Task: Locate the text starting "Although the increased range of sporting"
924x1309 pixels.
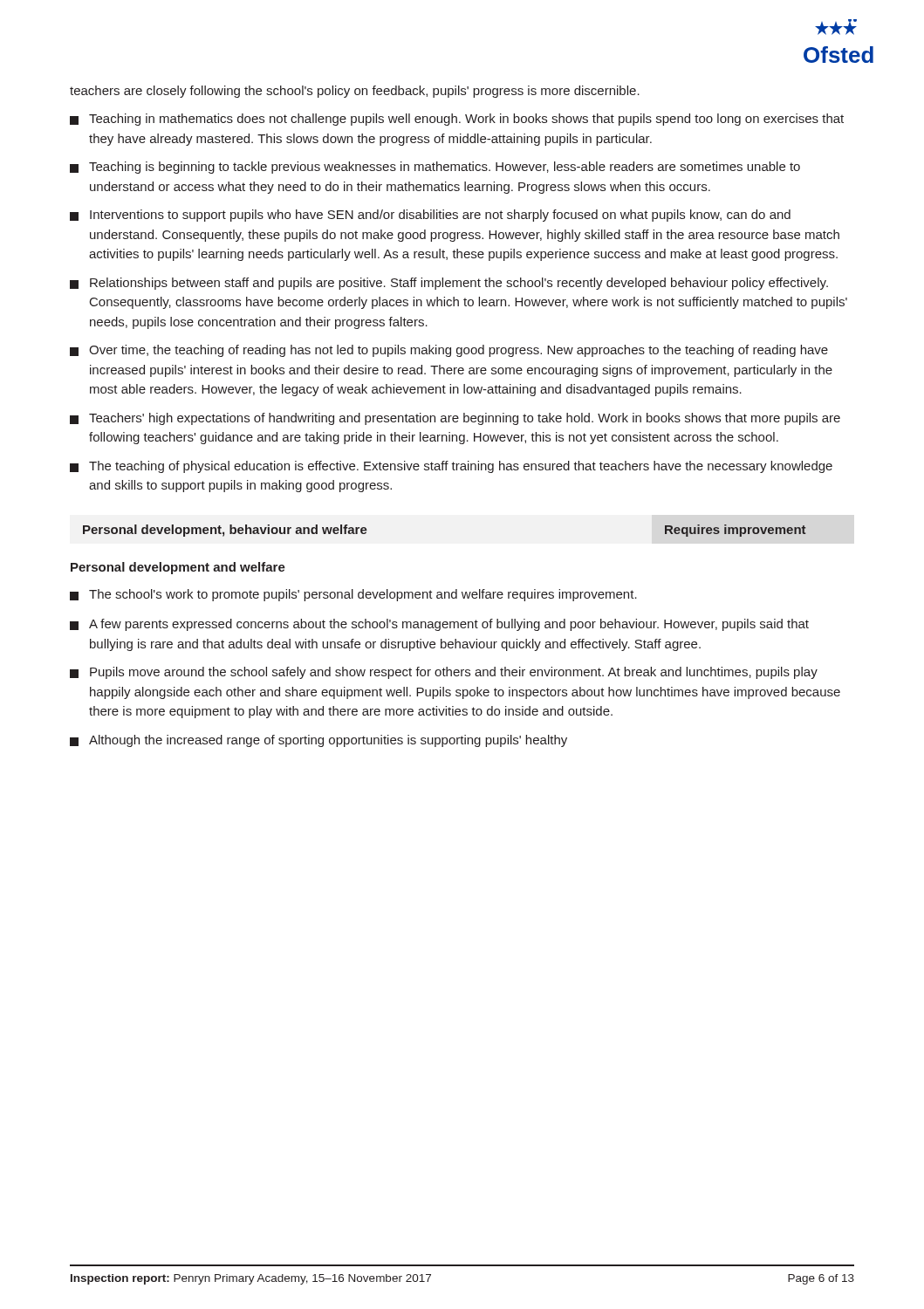Action: click(462, 741)
